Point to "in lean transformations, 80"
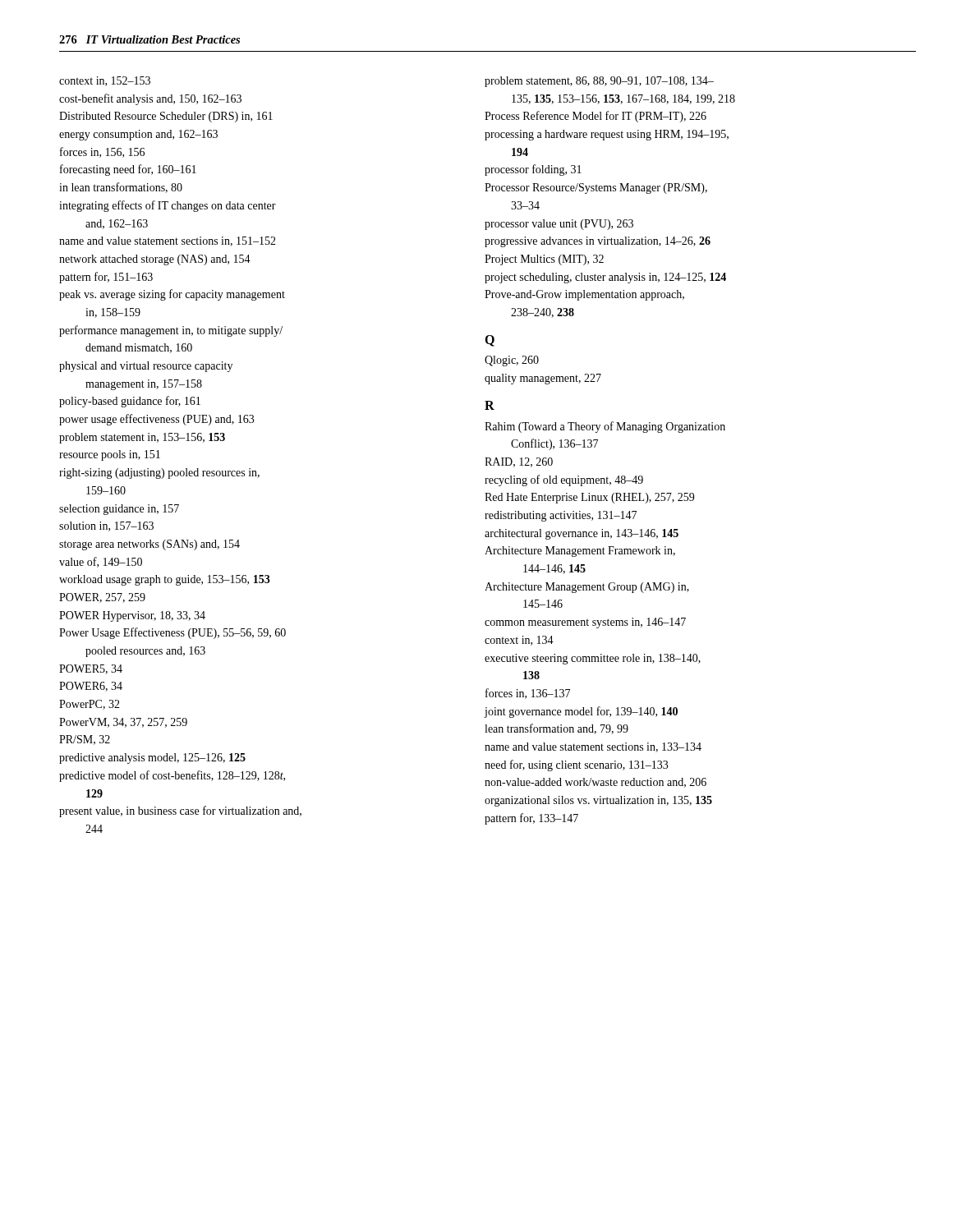This screenshot has width=975, height=1232. pos(121,188)
